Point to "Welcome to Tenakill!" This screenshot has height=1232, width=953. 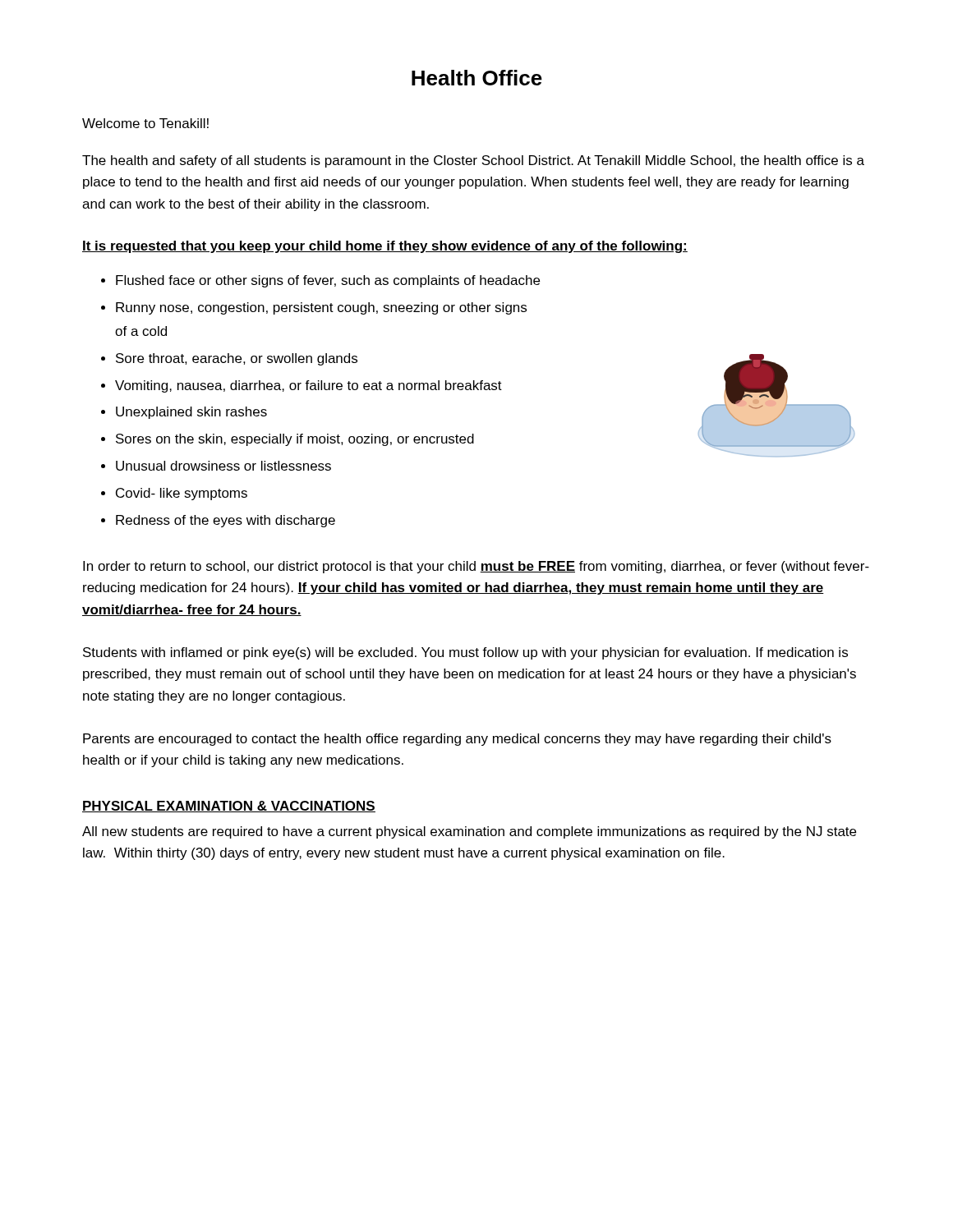click(x=146, y=124)
